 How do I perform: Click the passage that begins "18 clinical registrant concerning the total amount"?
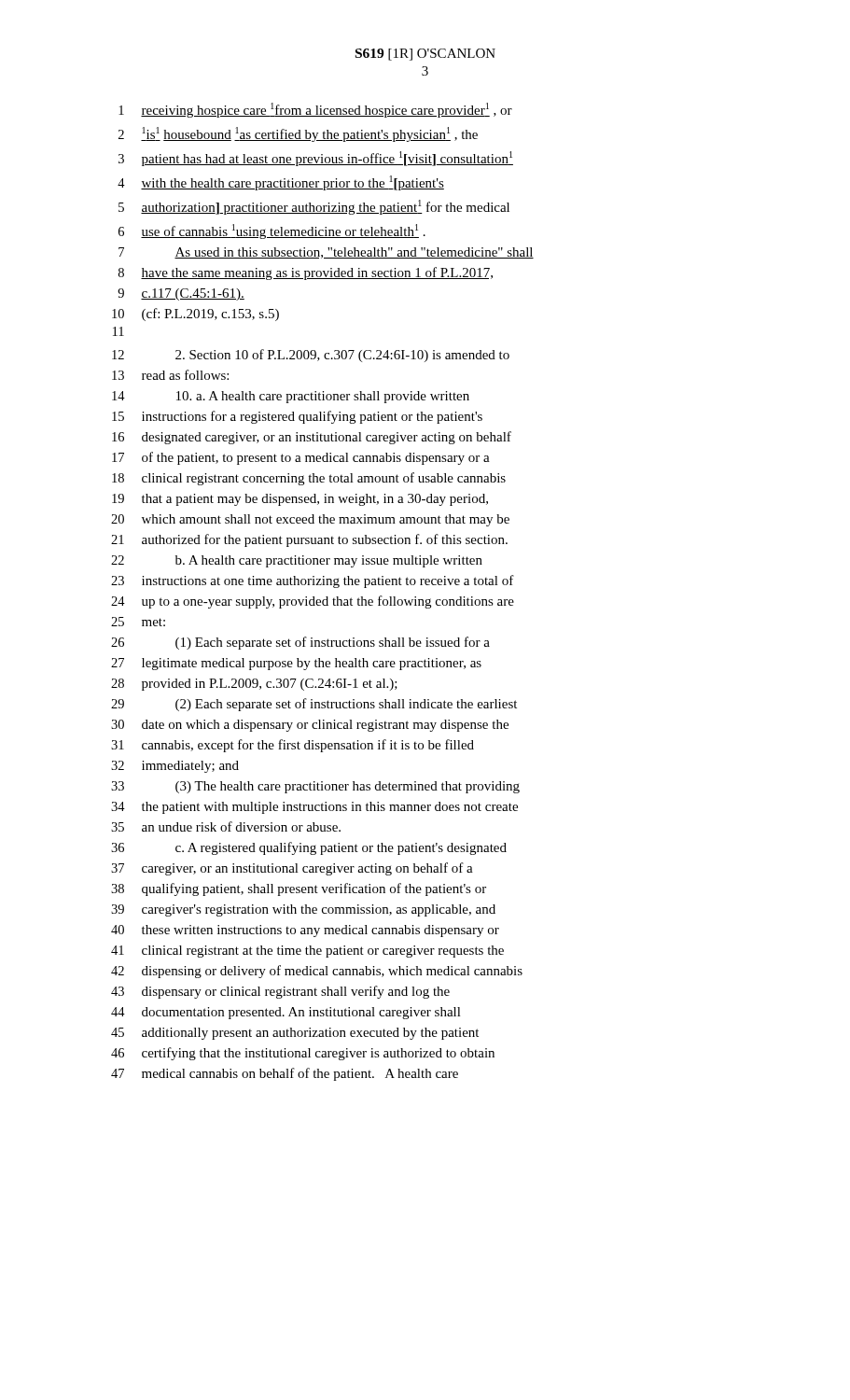(425, 478)
